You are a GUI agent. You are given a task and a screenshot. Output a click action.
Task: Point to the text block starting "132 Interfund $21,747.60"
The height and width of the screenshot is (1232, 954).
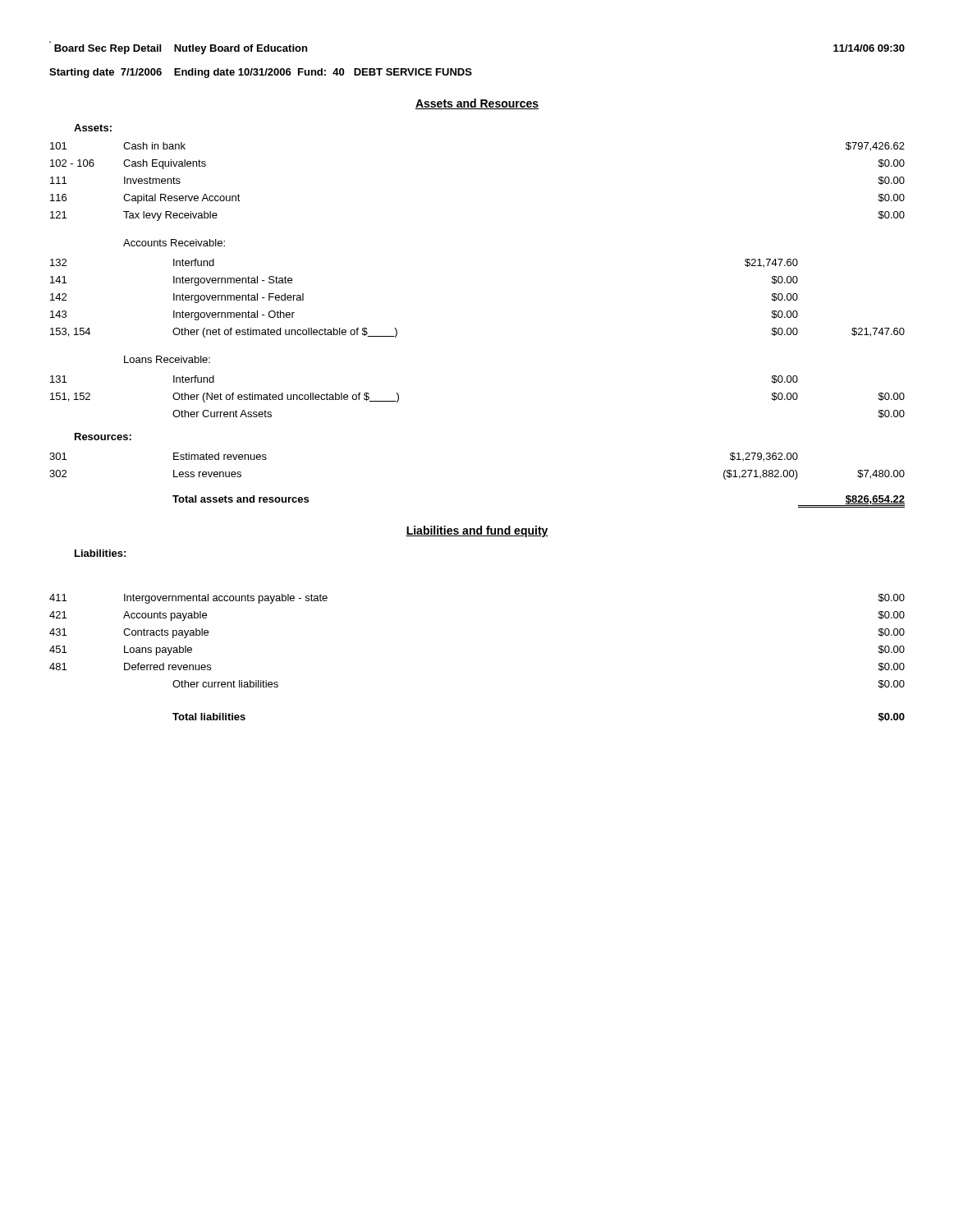pyautogui.click(x=58, y=262)
